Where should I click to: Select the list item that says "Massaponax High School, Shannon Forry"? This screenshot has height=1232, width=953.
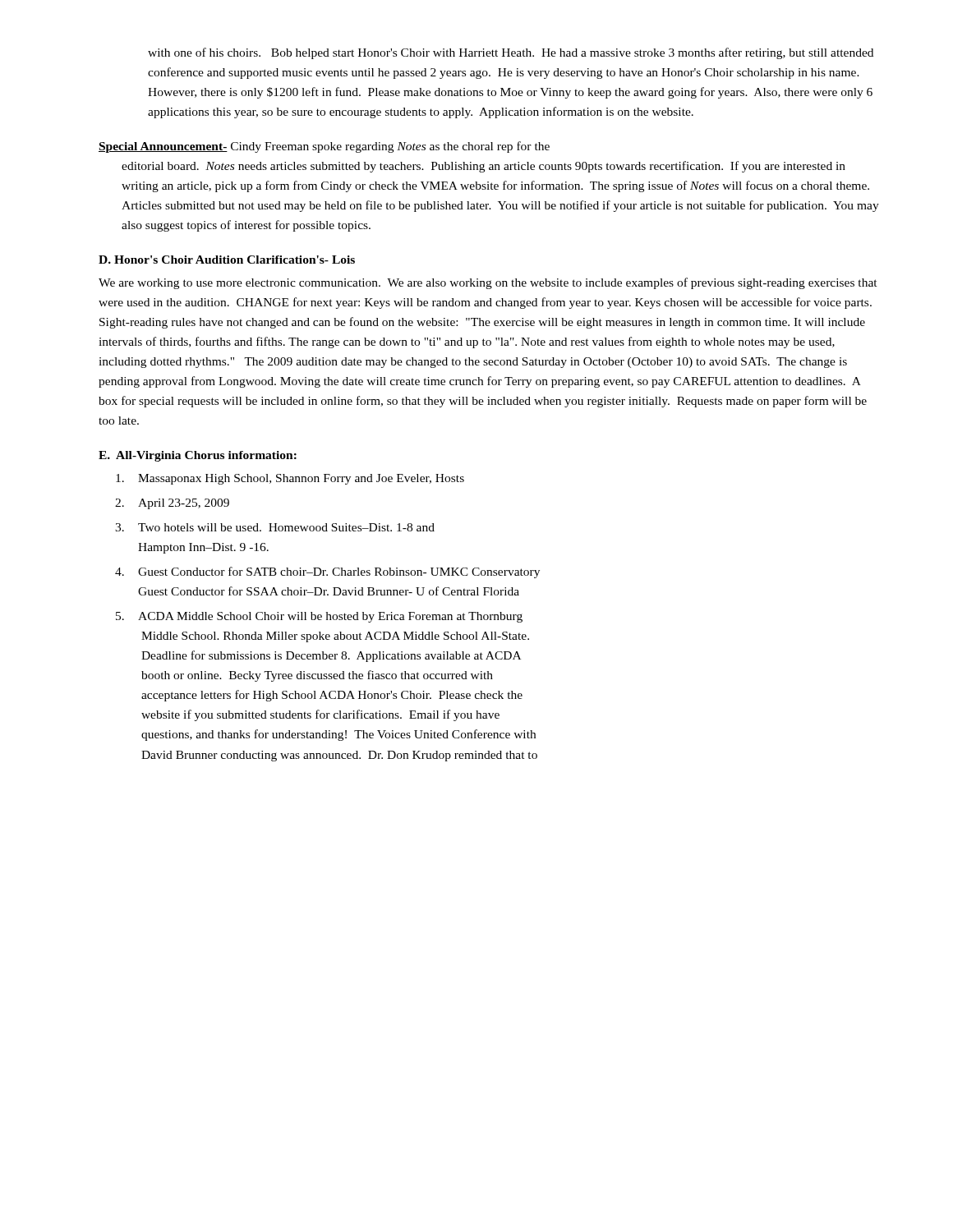[290, 479]
